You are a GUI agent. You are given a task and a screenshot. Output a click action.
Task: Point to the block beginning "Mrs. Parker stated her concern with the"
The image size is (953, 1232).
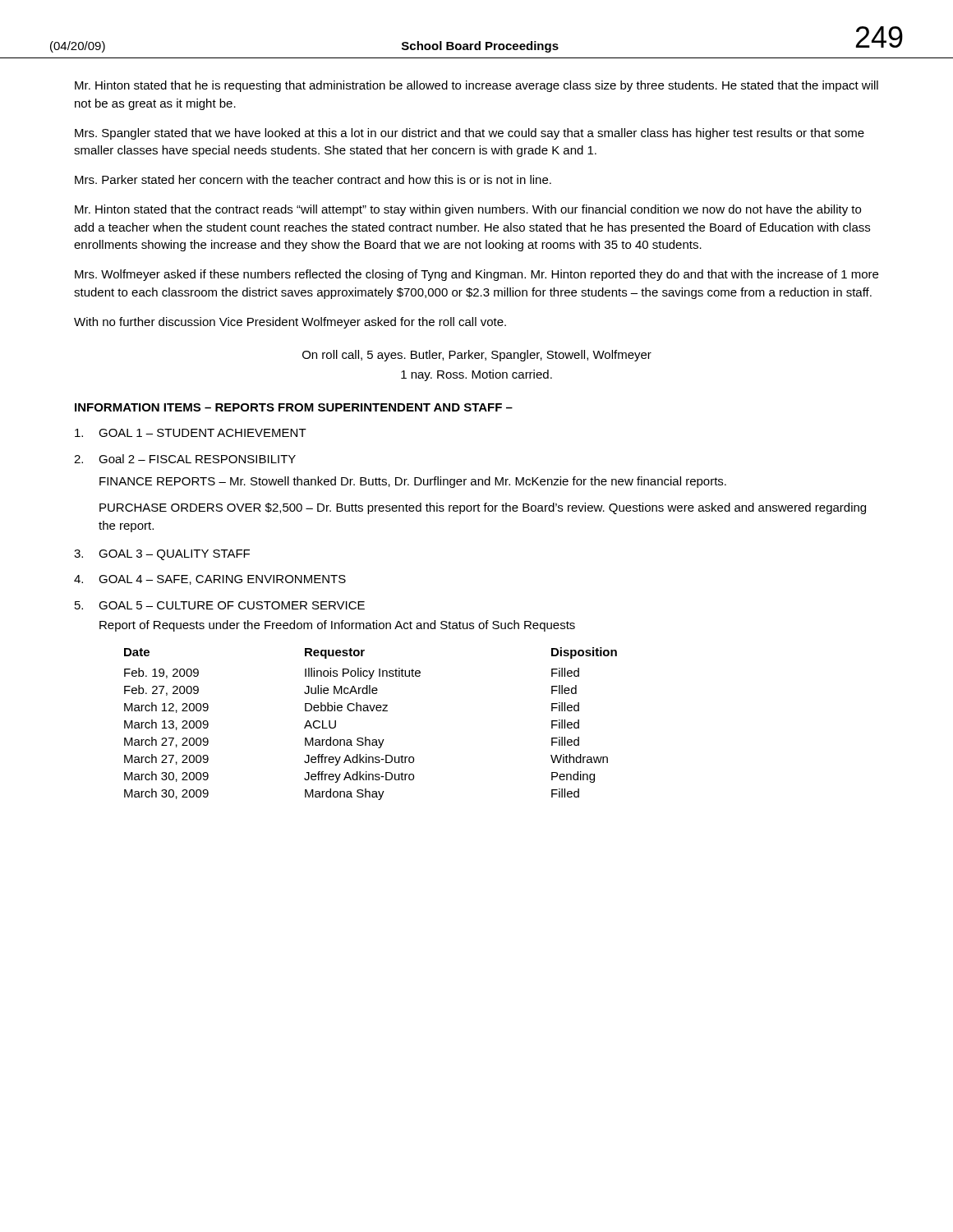click(313, 179)
